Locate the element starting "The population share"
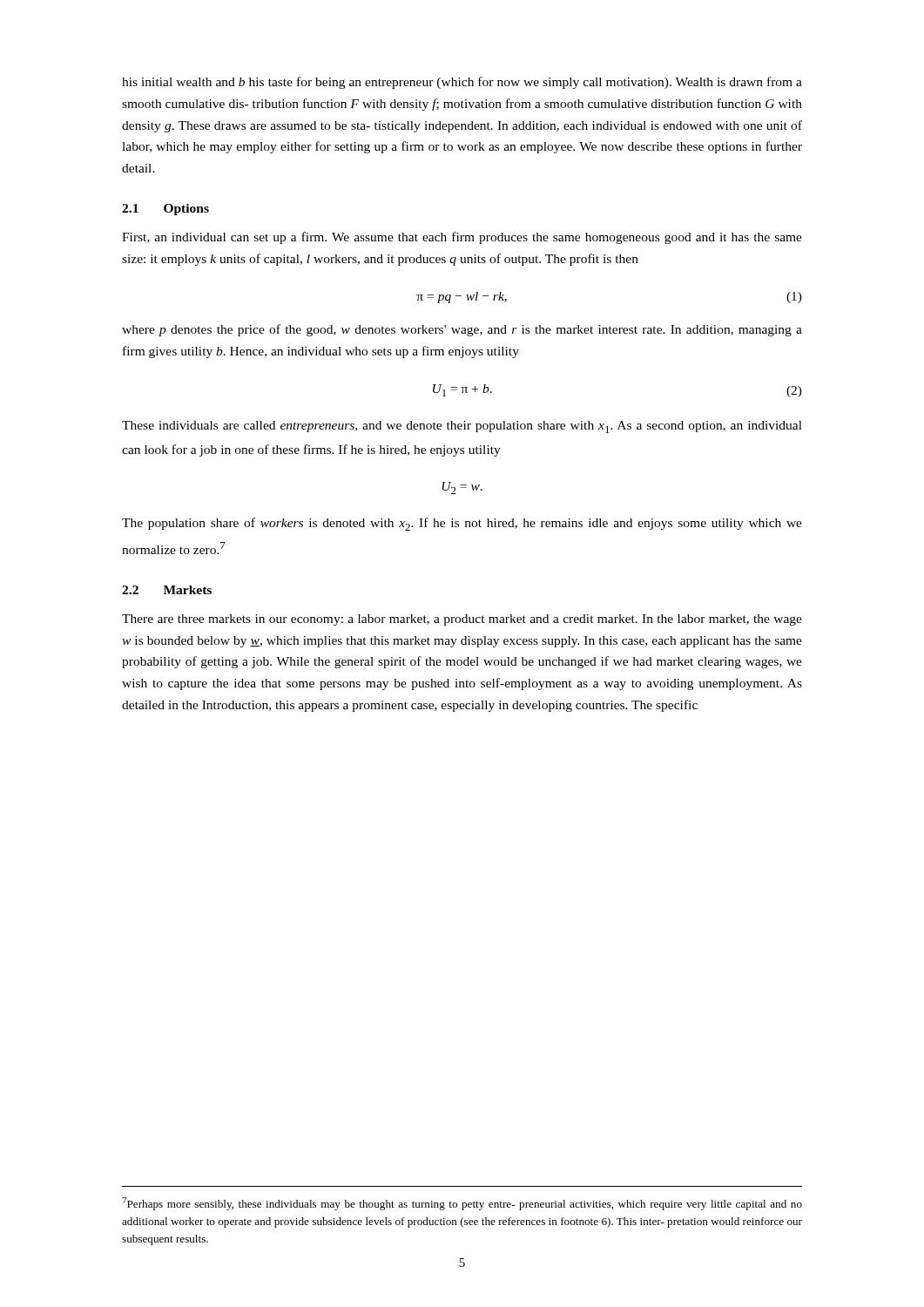 coord(462,537)
